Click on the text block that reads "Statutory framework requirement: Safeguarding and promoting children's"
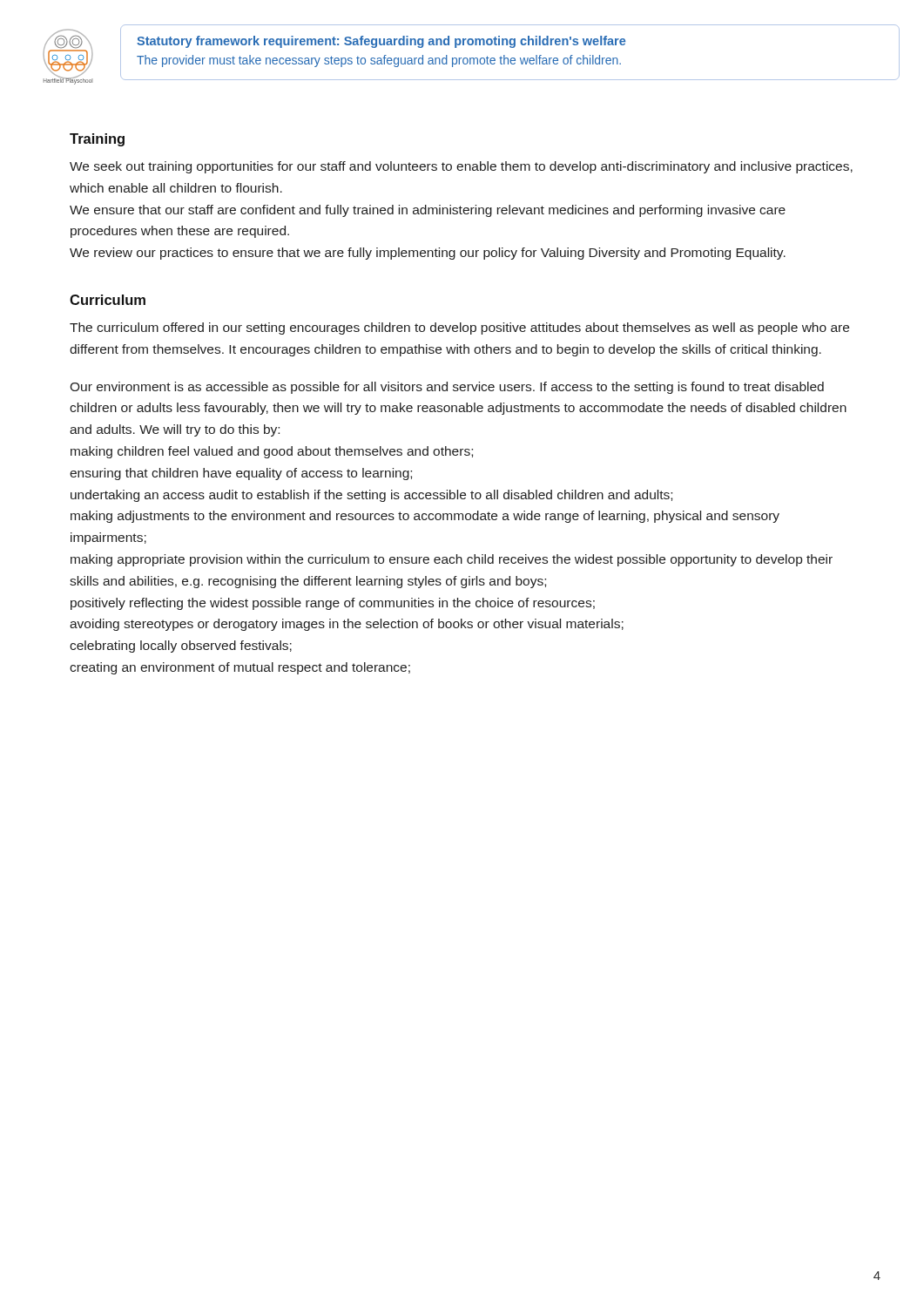This screenshot has height=1307, width=924. pos(510,52)
